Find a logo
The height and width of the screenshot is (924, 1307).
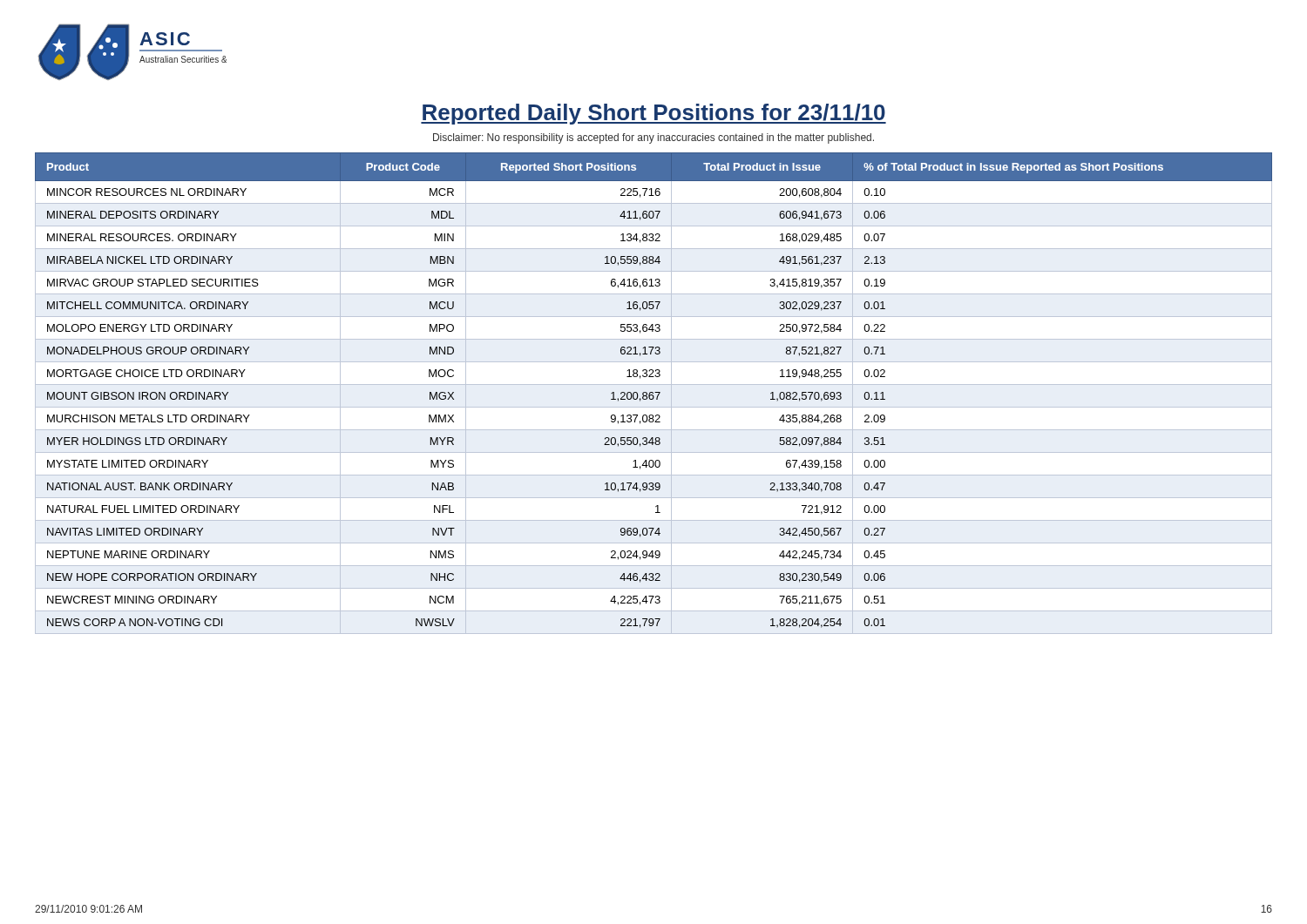131,51
